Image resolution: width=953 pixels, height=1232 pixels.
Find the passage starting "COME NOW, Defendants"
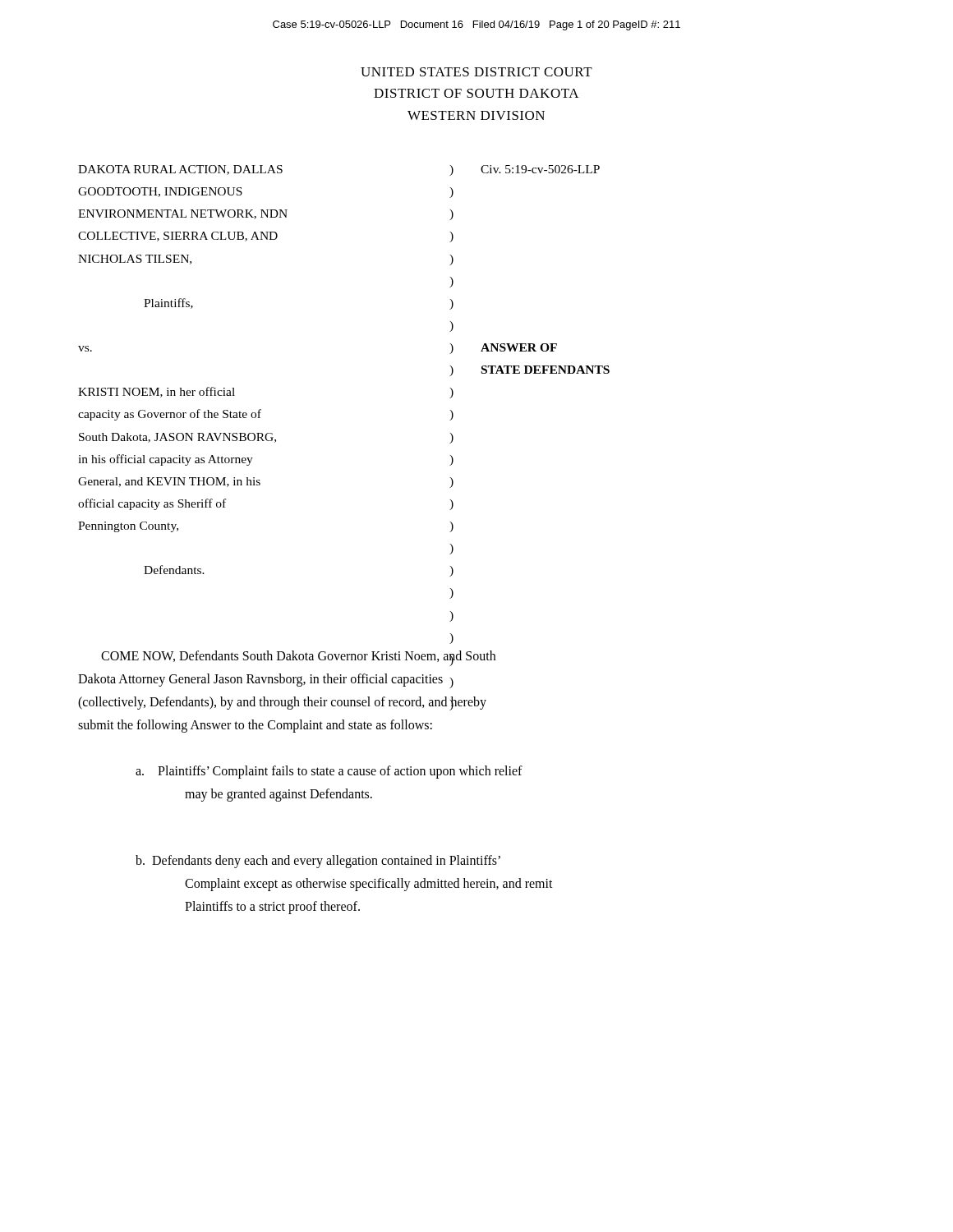pyautogui.click(x=287, y=656)
